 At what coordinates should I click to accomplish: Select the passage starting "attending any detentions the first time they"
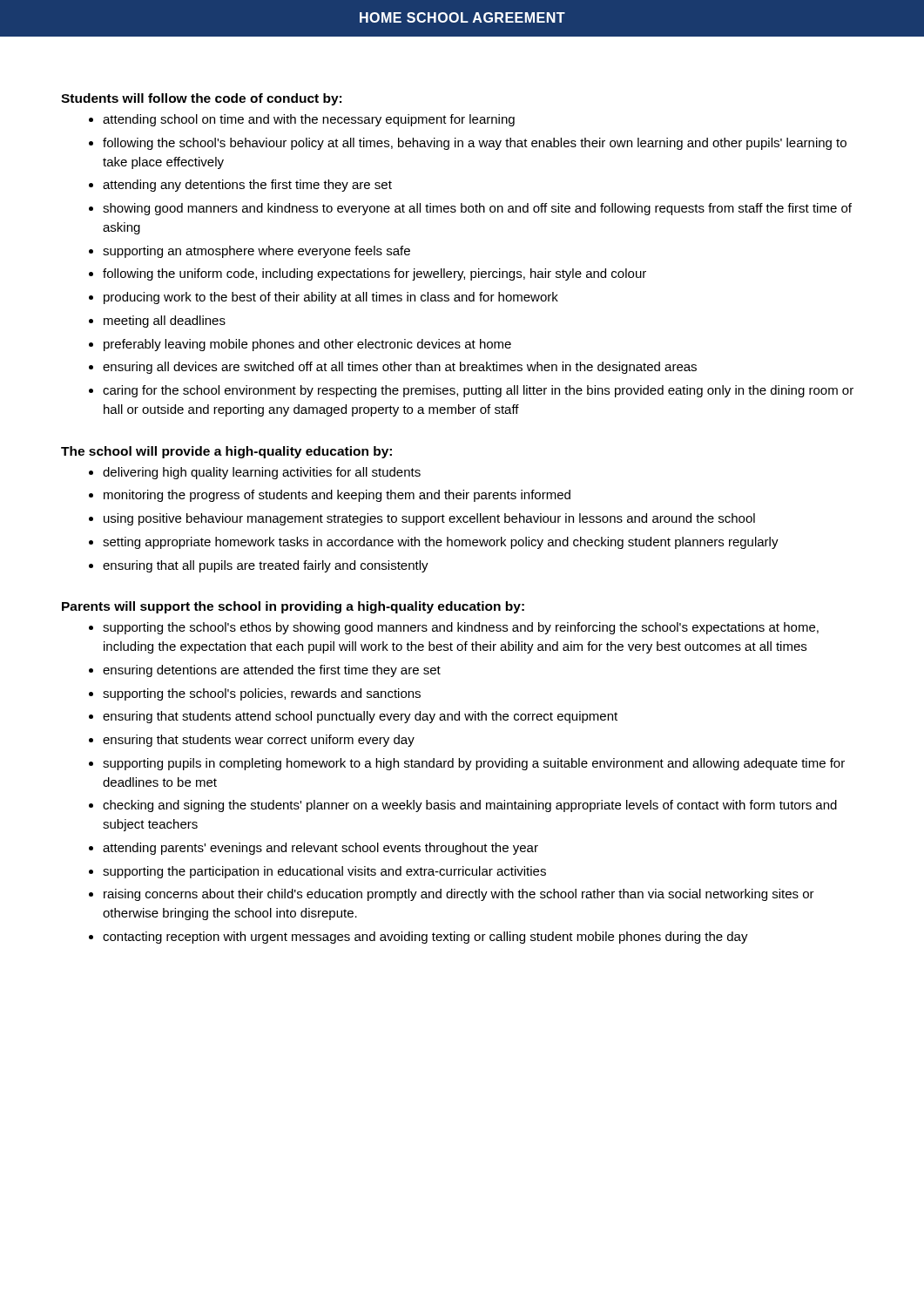pos(247,184)
